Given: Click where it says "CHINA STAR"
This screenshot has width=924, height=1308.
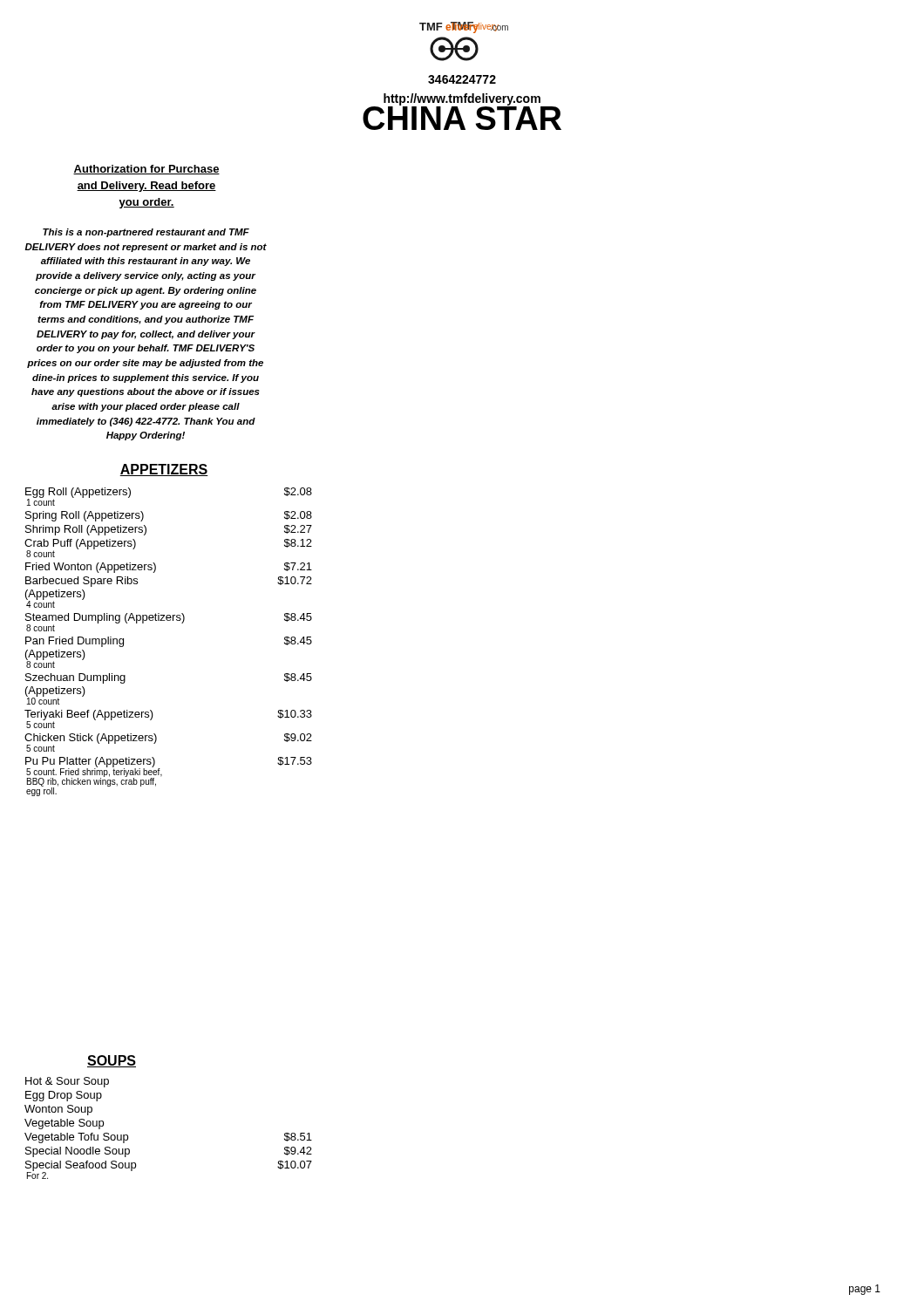Looking at the screenshot, I should point(462,119).
